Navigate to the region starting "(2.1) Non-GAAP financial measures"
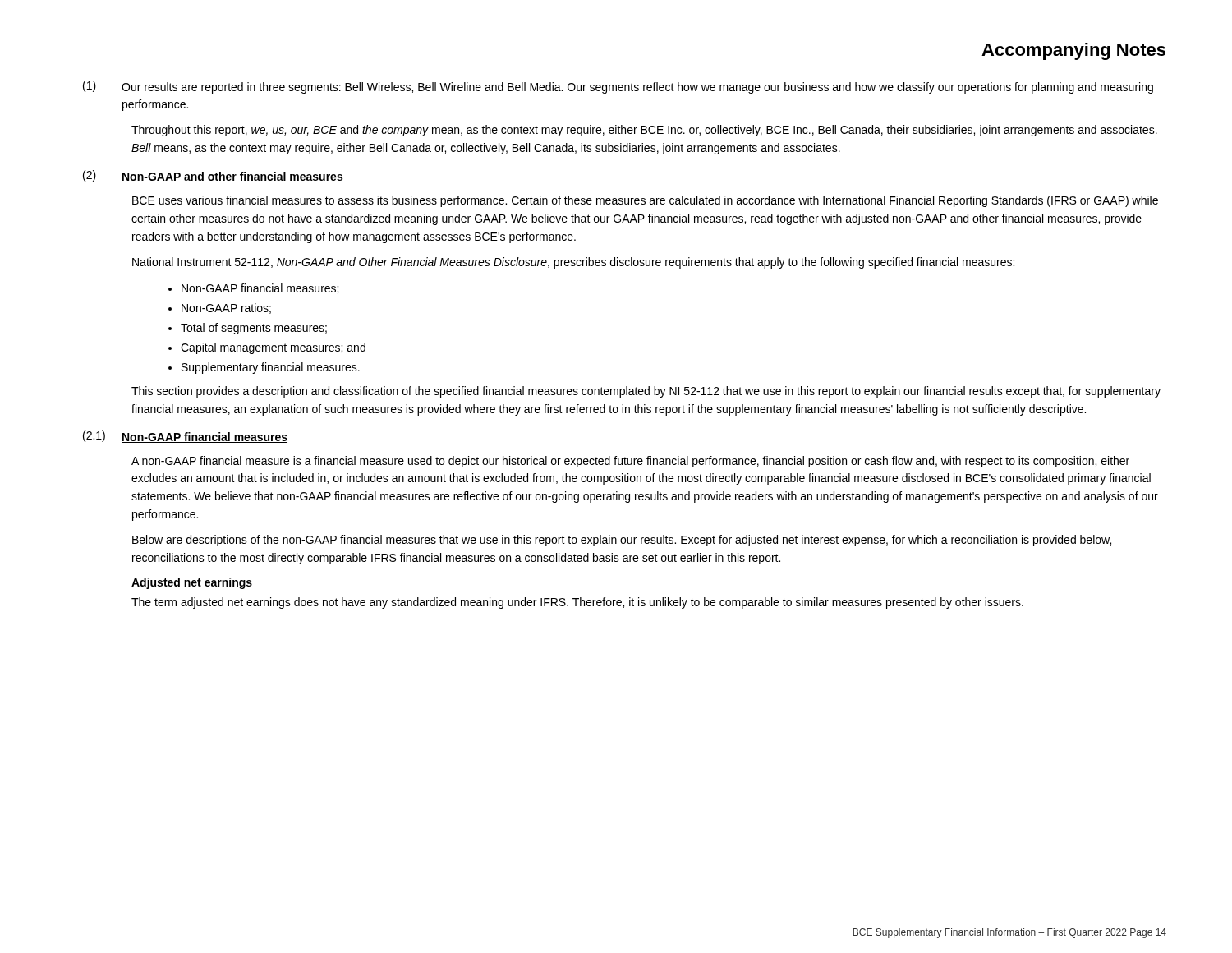This screenshot has width=1232, height=953. (185, 437)
